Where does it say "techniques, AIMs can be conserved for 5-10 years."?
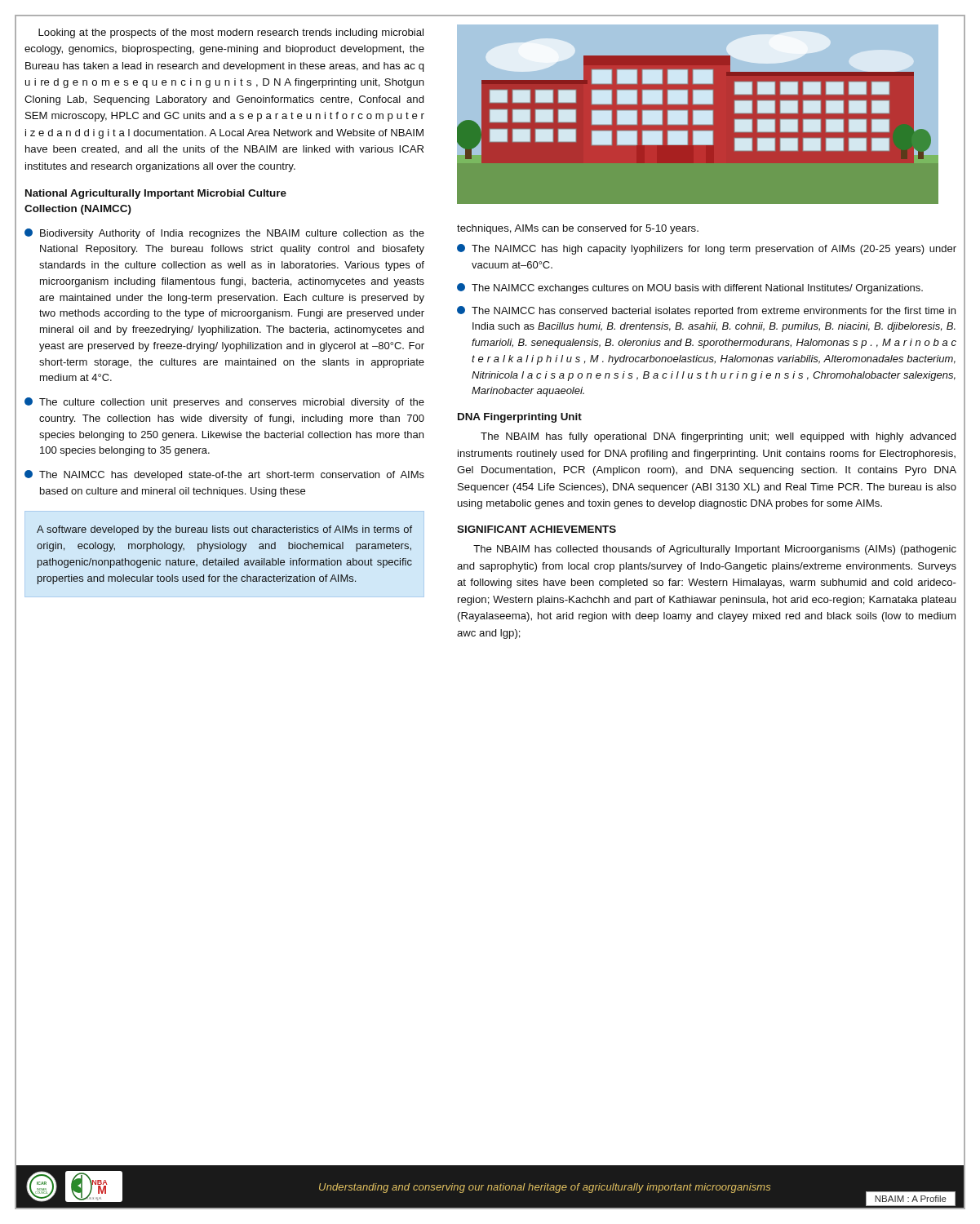This screenshot has height=1224, width=980. (x=578, y=228)
